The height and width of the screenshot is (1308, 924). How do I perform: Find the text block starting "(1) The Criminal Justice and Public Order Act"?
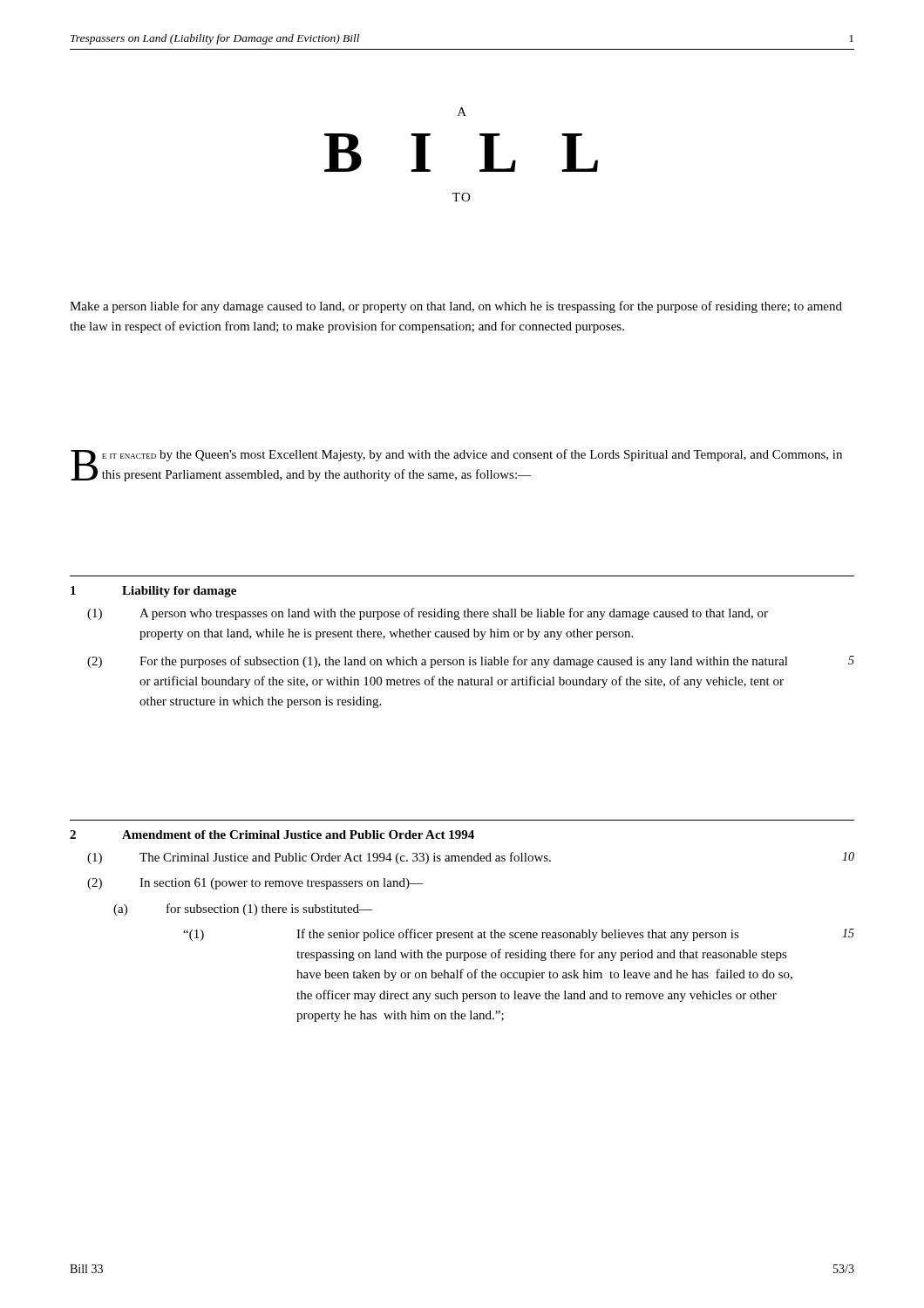[x=462, y=858]
